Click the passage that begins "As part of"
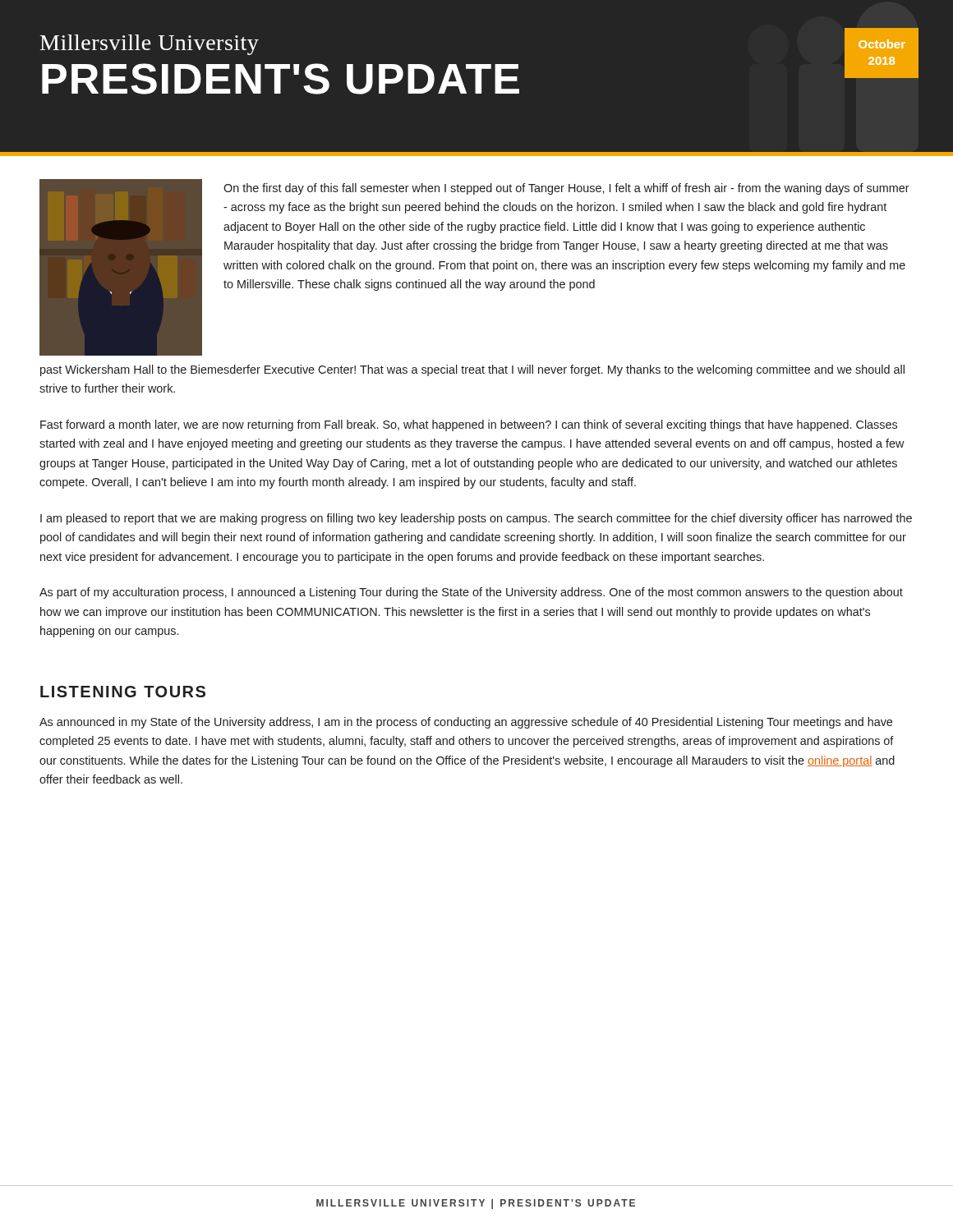Screen dimensions: 1232x953 pyautogui.click(x=471, y=612)
